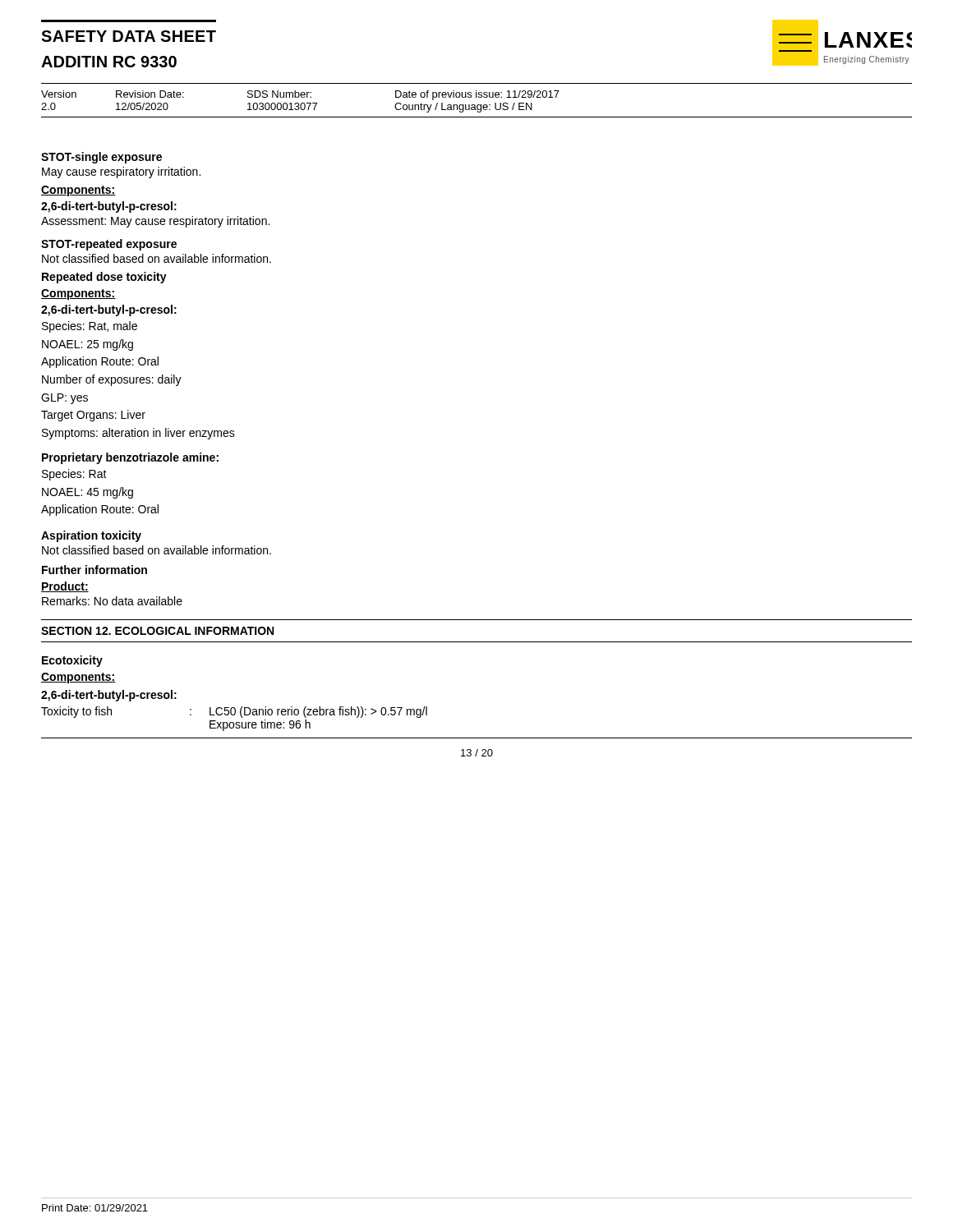
Task: Point to the region starting "STOT-single exposure"
Action: 102,157
